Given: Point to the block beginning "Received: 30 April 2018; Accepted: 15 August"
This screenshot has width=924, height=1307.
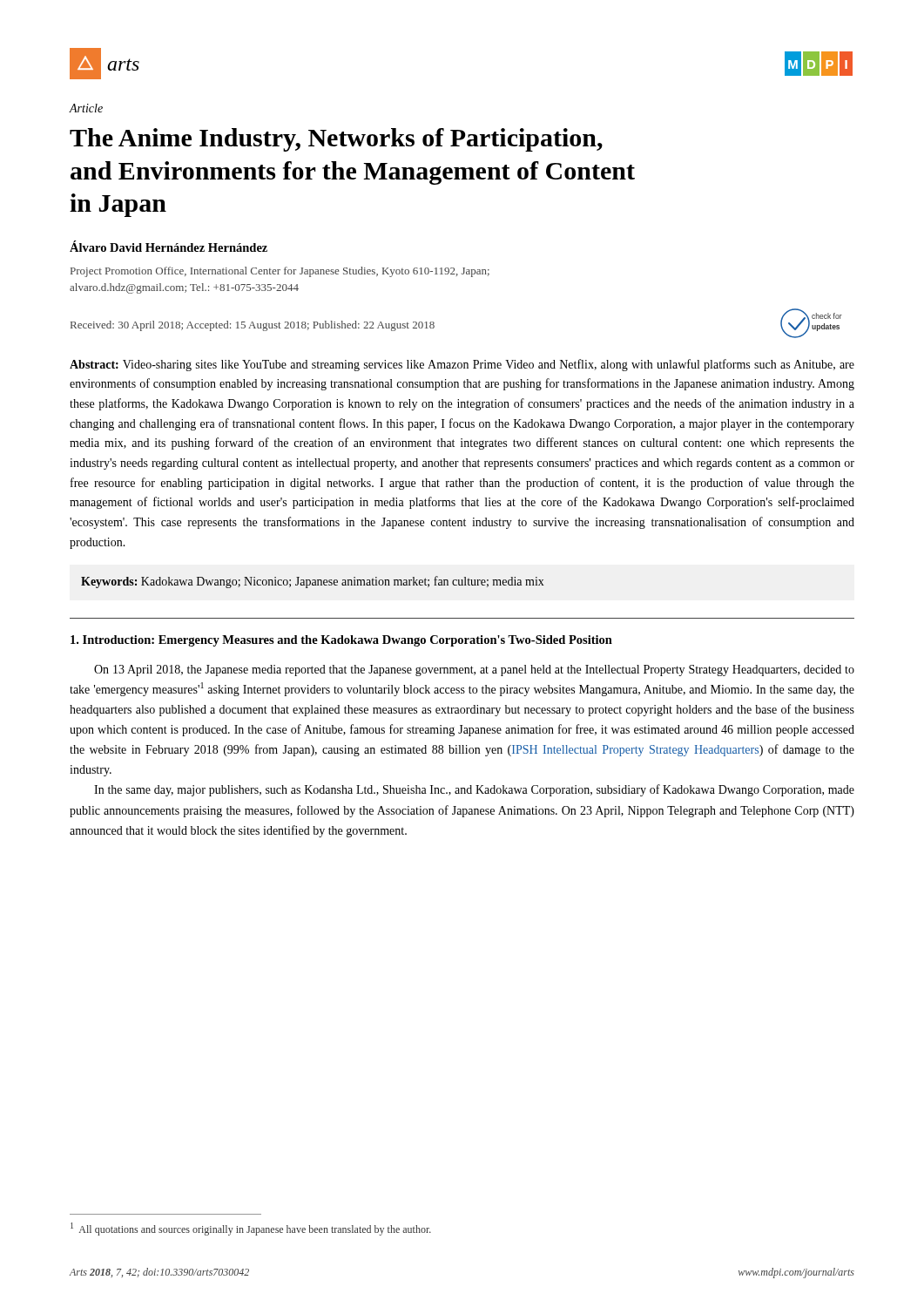Looking at the screenshot, I should click(251, 323).
